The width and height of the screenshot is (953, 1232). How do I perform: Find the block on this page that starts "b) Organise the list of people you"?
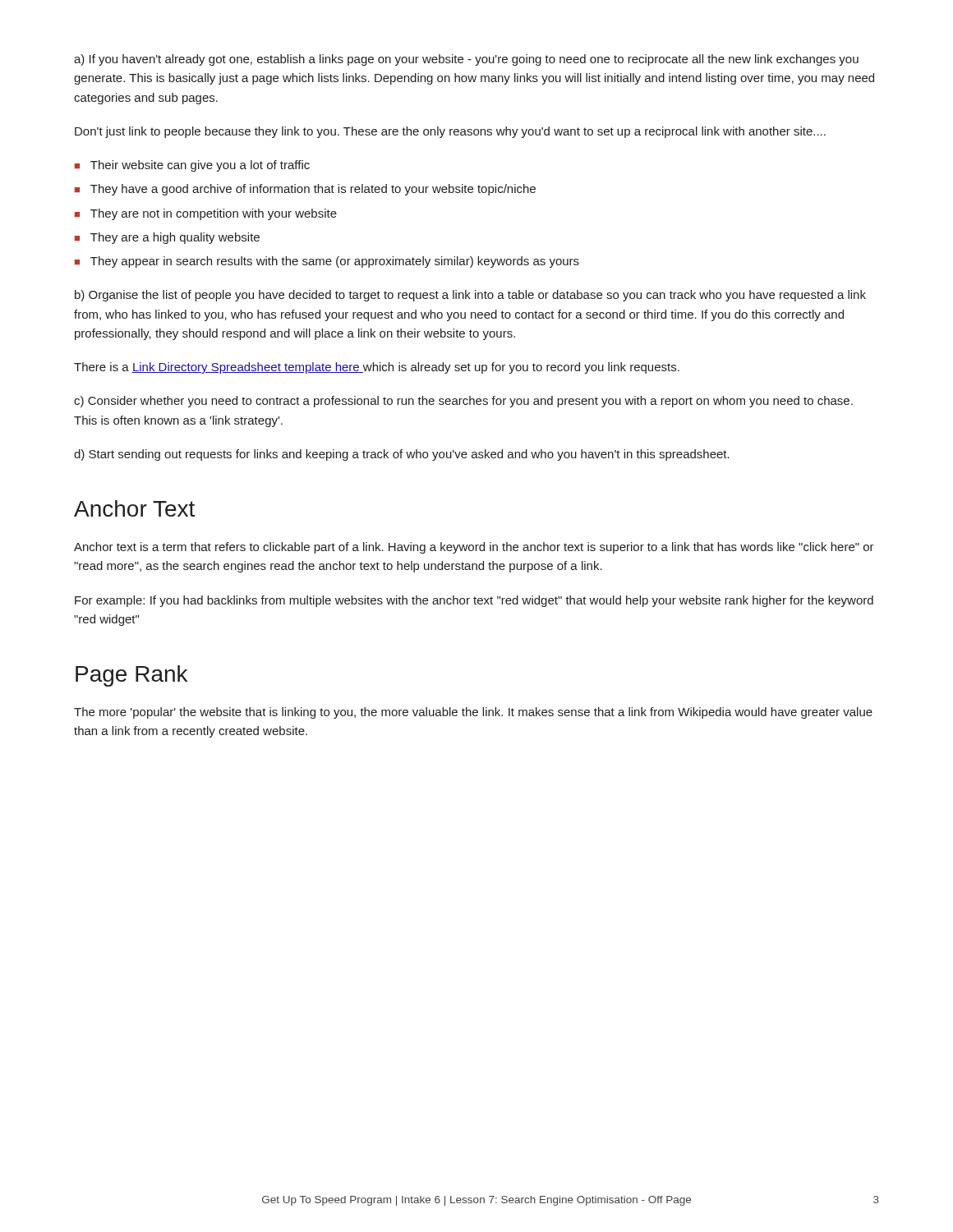470,314
